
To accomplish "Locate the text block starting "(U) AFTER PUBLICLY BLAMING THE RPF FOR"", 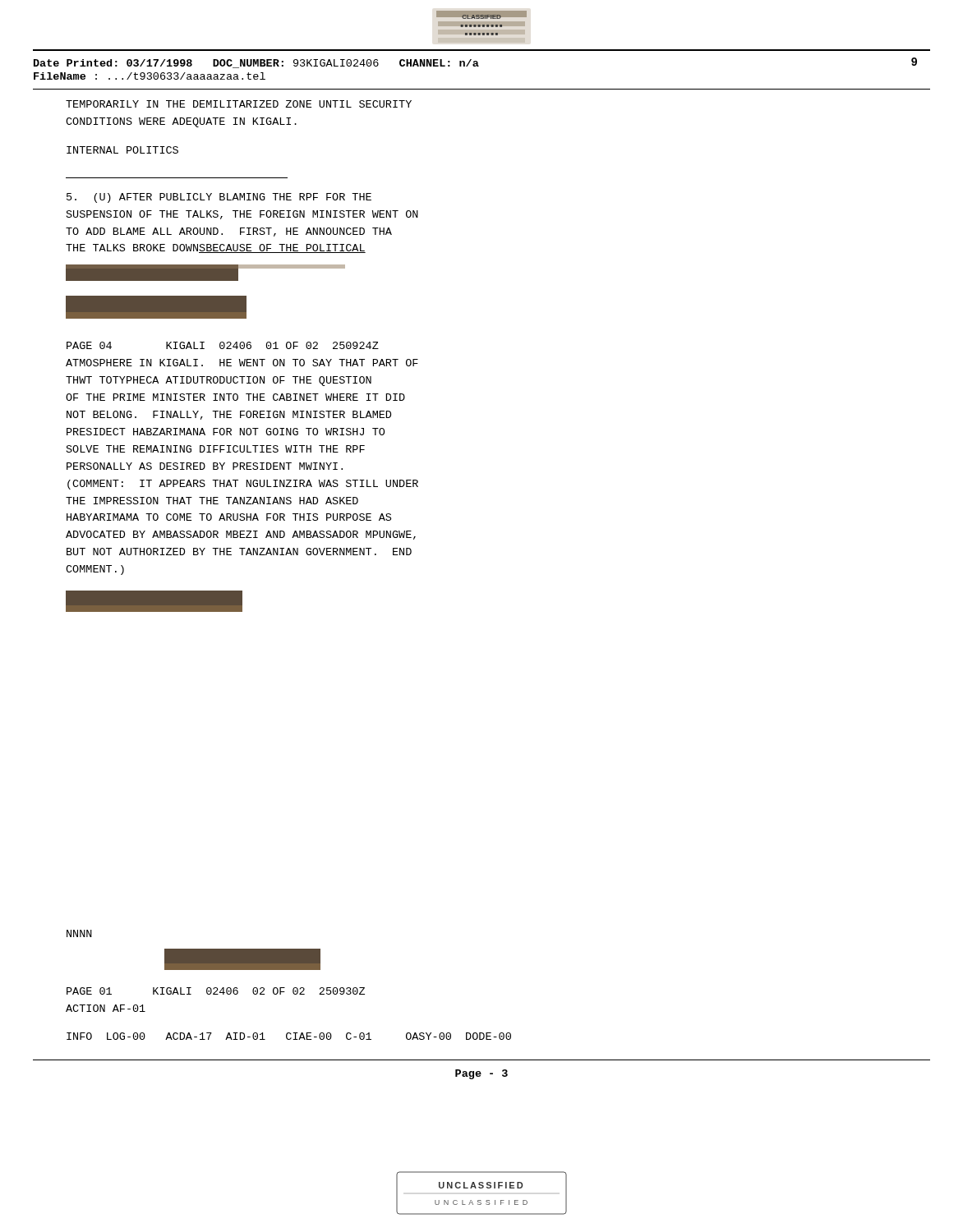I will [242, 223].
